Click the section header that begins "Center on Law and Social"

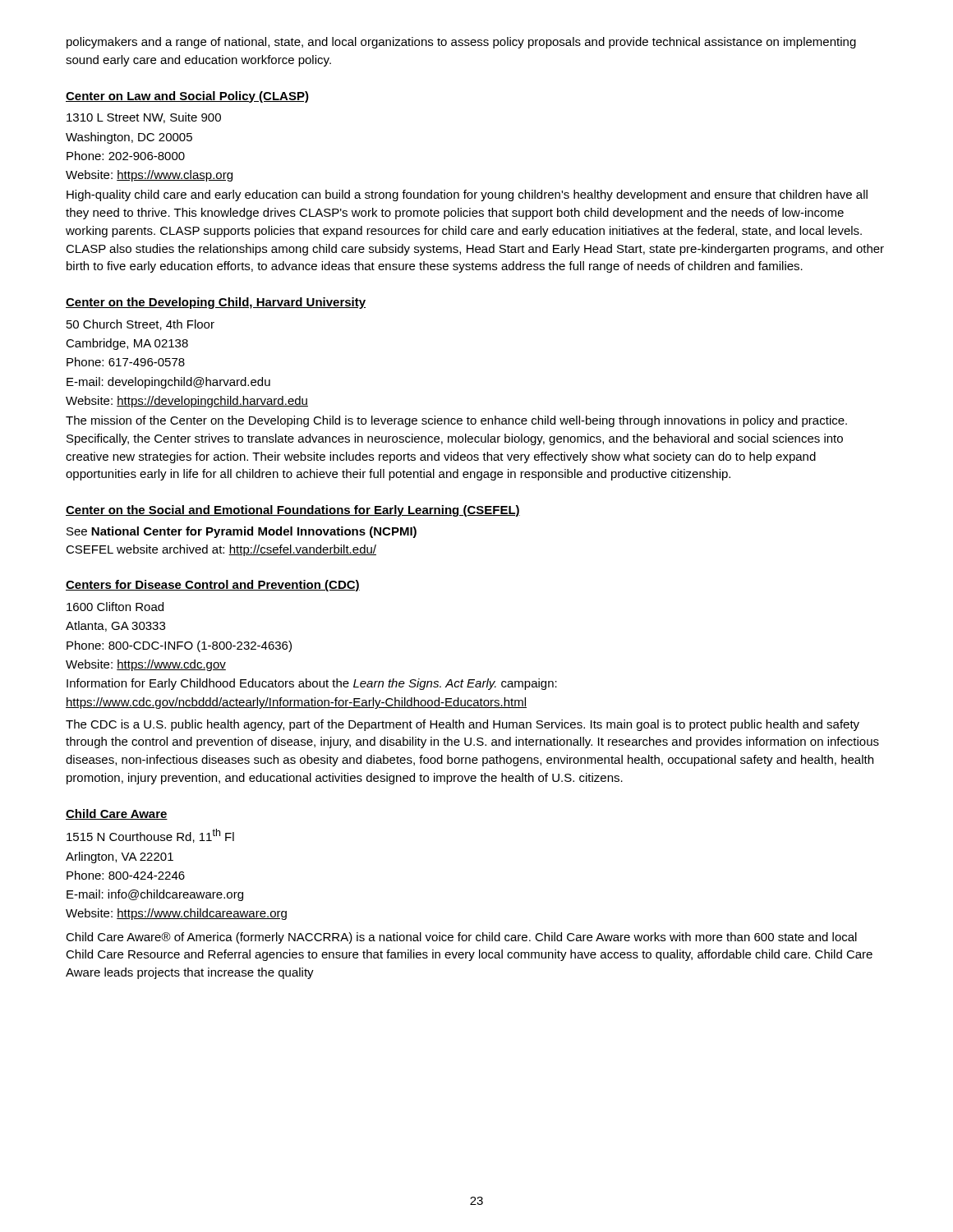187,95
